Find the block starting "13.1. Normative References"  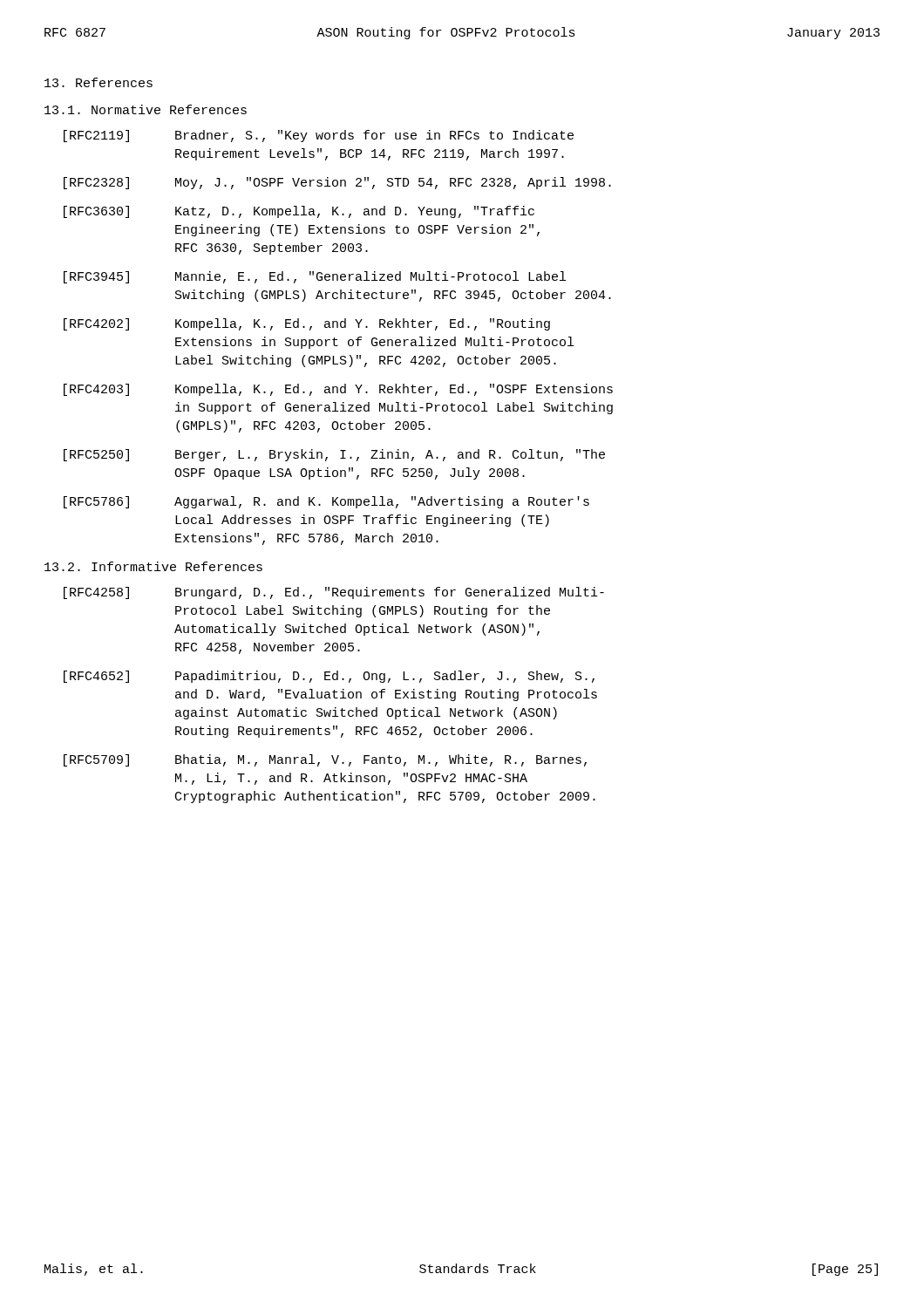(x=146, y=111)
